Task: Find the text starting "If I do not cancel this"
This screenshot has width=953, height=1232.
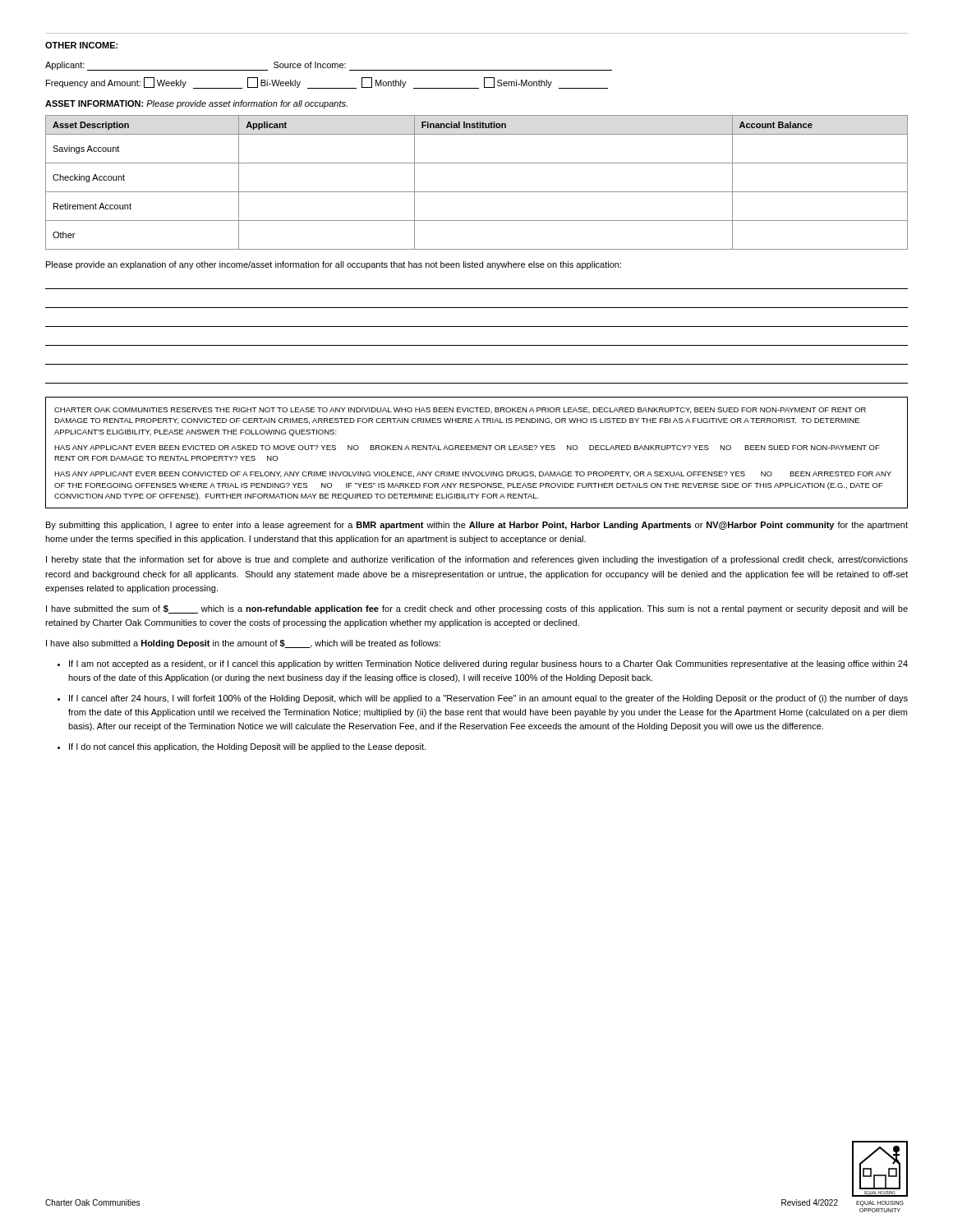Action: pyautogui.click(x=247, y=747)
